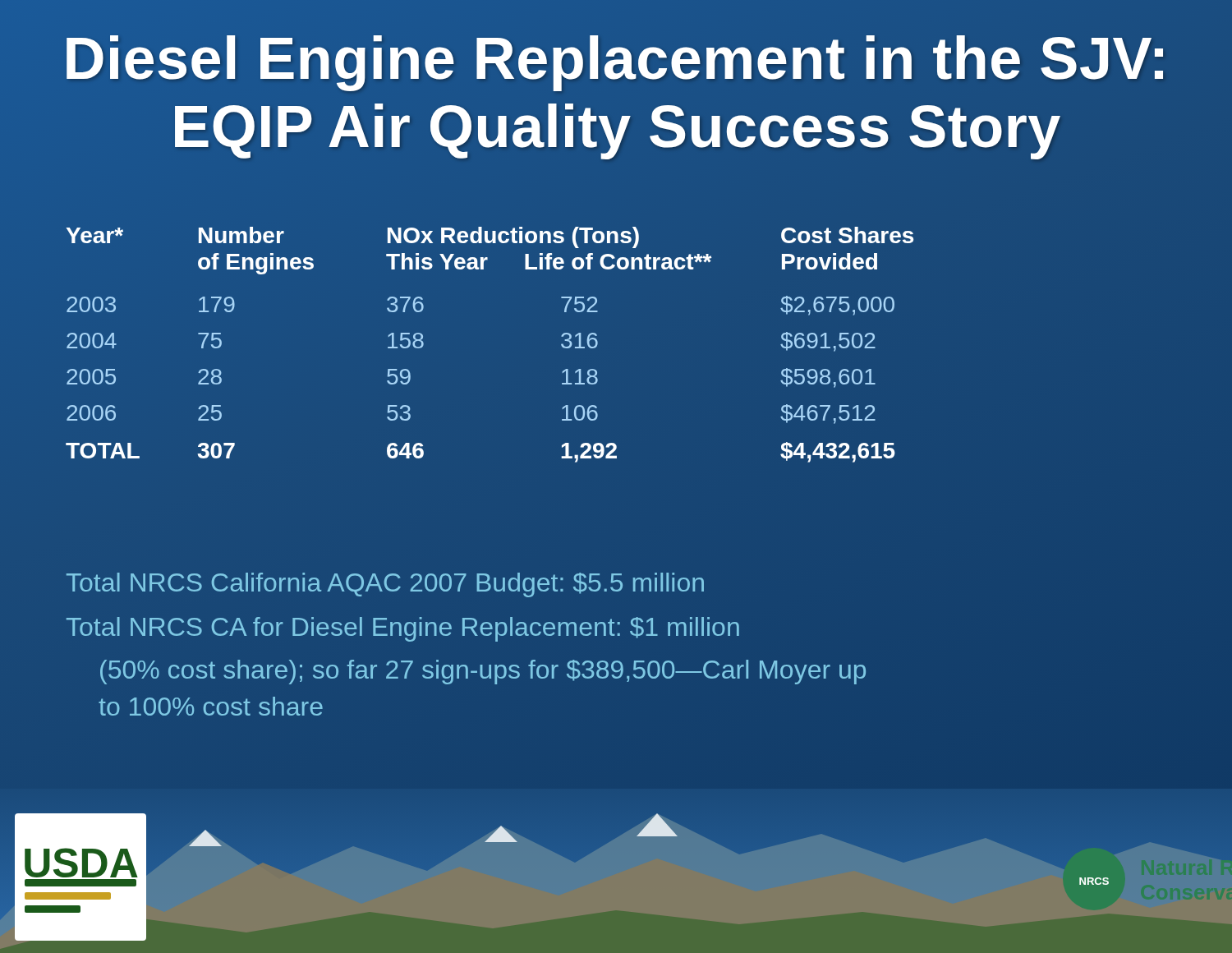Locate the title that opens with "Diesel Engine Replacement in the SJV:EQIP Air"
The image size is (1232, 953).
[616, 93]
